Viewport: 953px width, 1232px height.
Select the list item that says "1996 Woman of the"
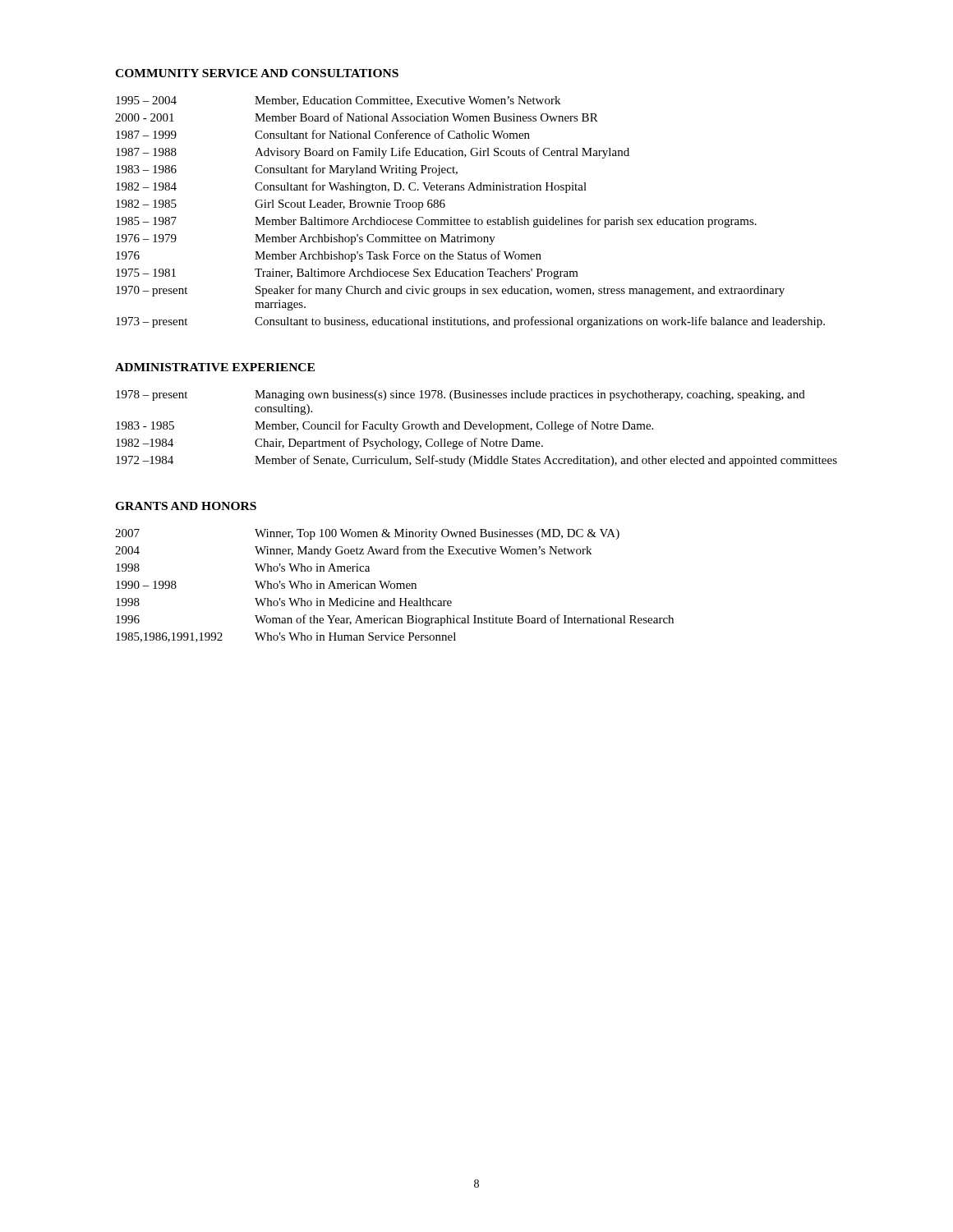pos(476,620)
